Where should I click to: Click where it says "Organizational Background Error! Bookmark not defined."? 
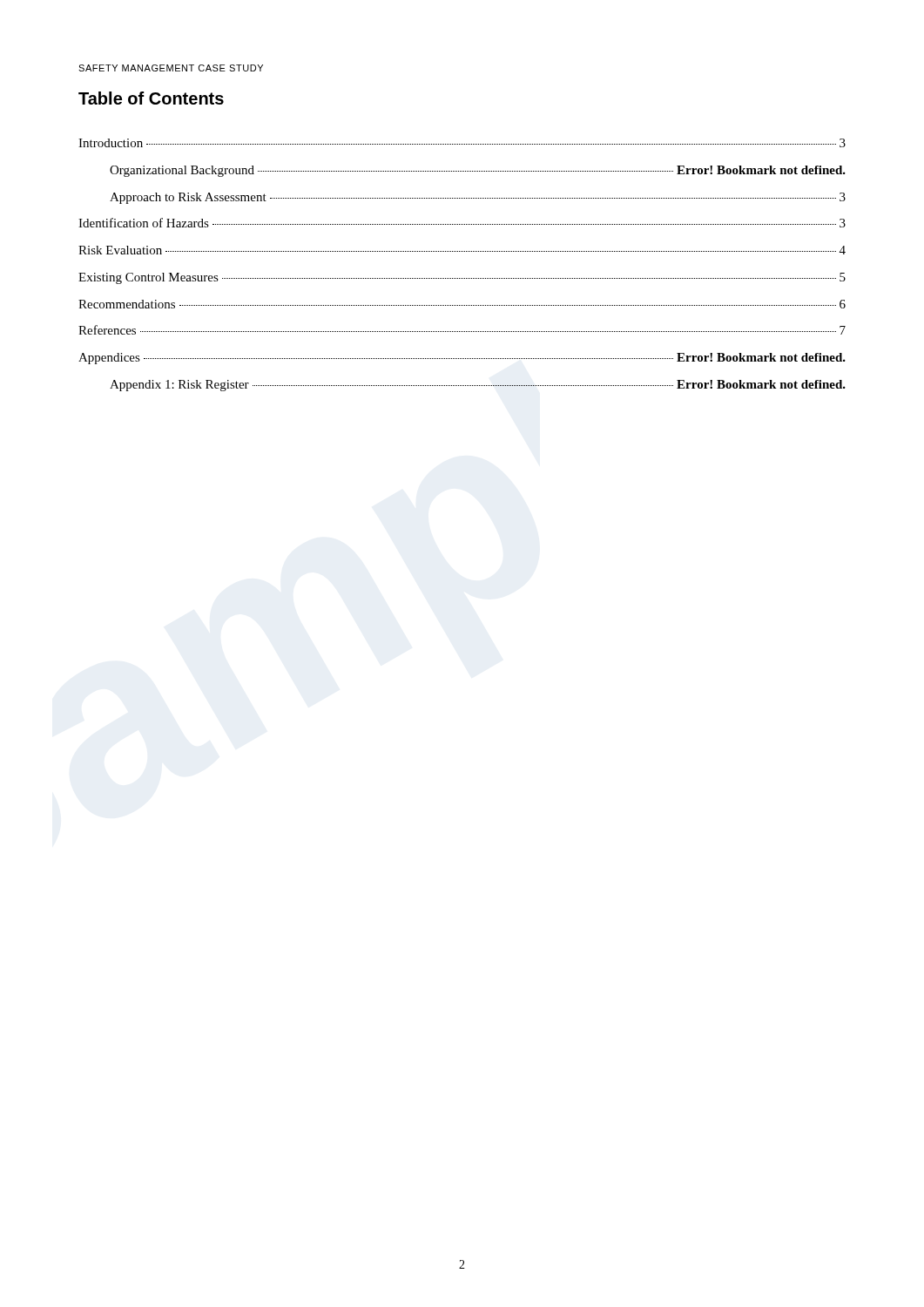pyautogui.click(x=462, y=170)
